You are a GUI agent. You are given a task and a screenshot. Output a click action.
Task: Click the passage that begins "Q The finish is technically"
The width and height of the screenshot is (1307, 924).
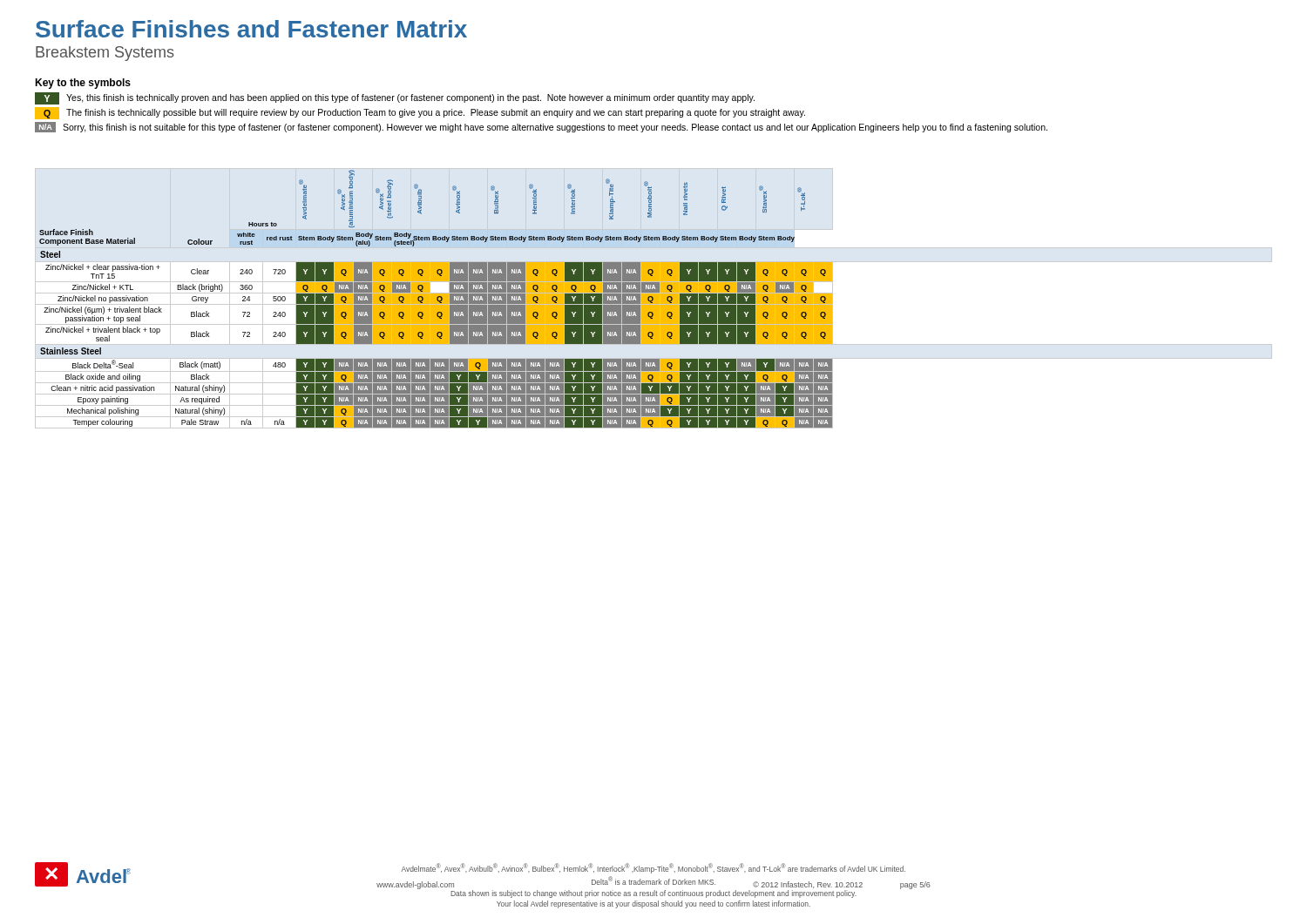420,113
